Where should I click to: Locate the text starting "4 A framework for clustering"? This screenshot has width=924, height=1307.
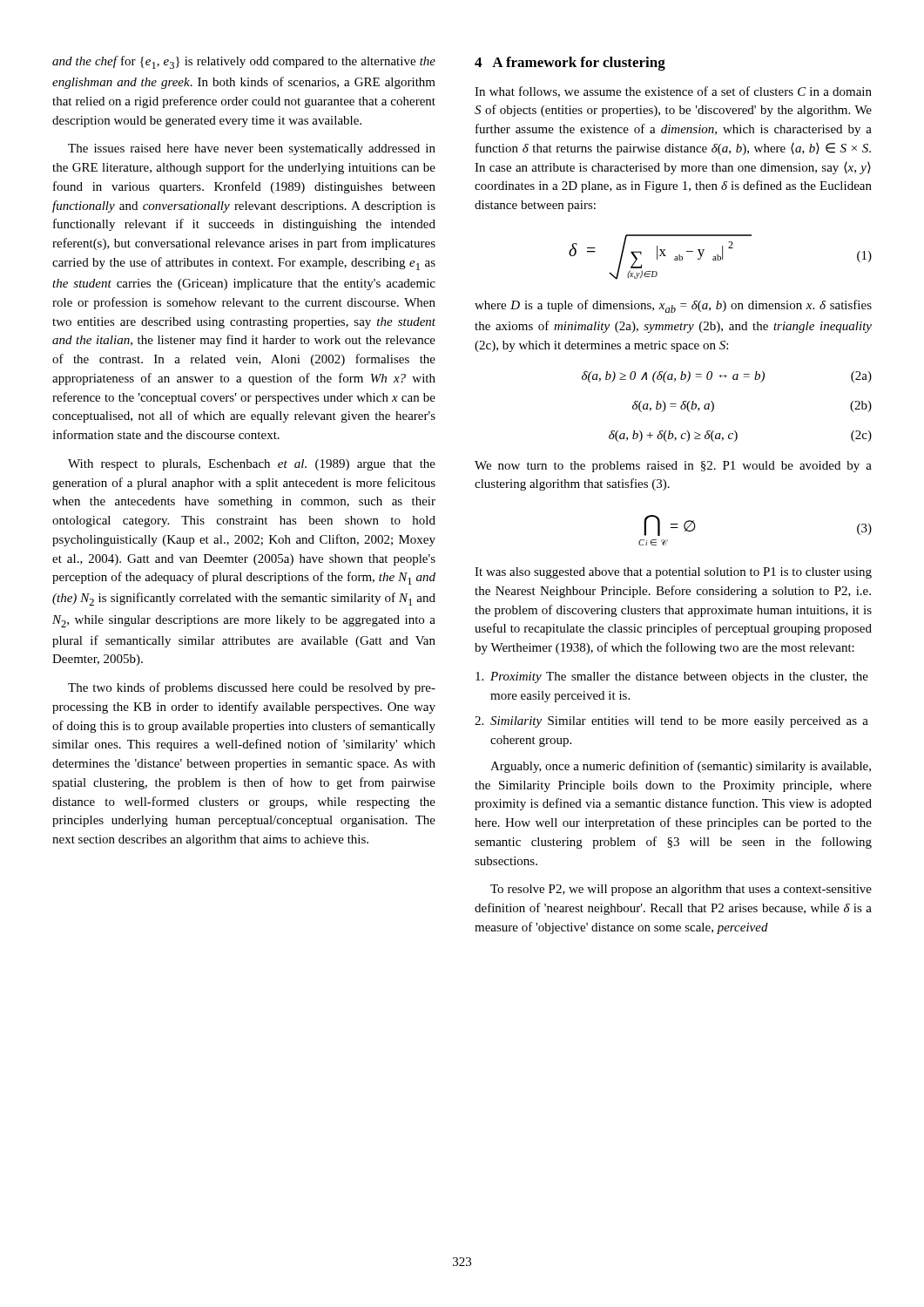click(x=673, y=63)
